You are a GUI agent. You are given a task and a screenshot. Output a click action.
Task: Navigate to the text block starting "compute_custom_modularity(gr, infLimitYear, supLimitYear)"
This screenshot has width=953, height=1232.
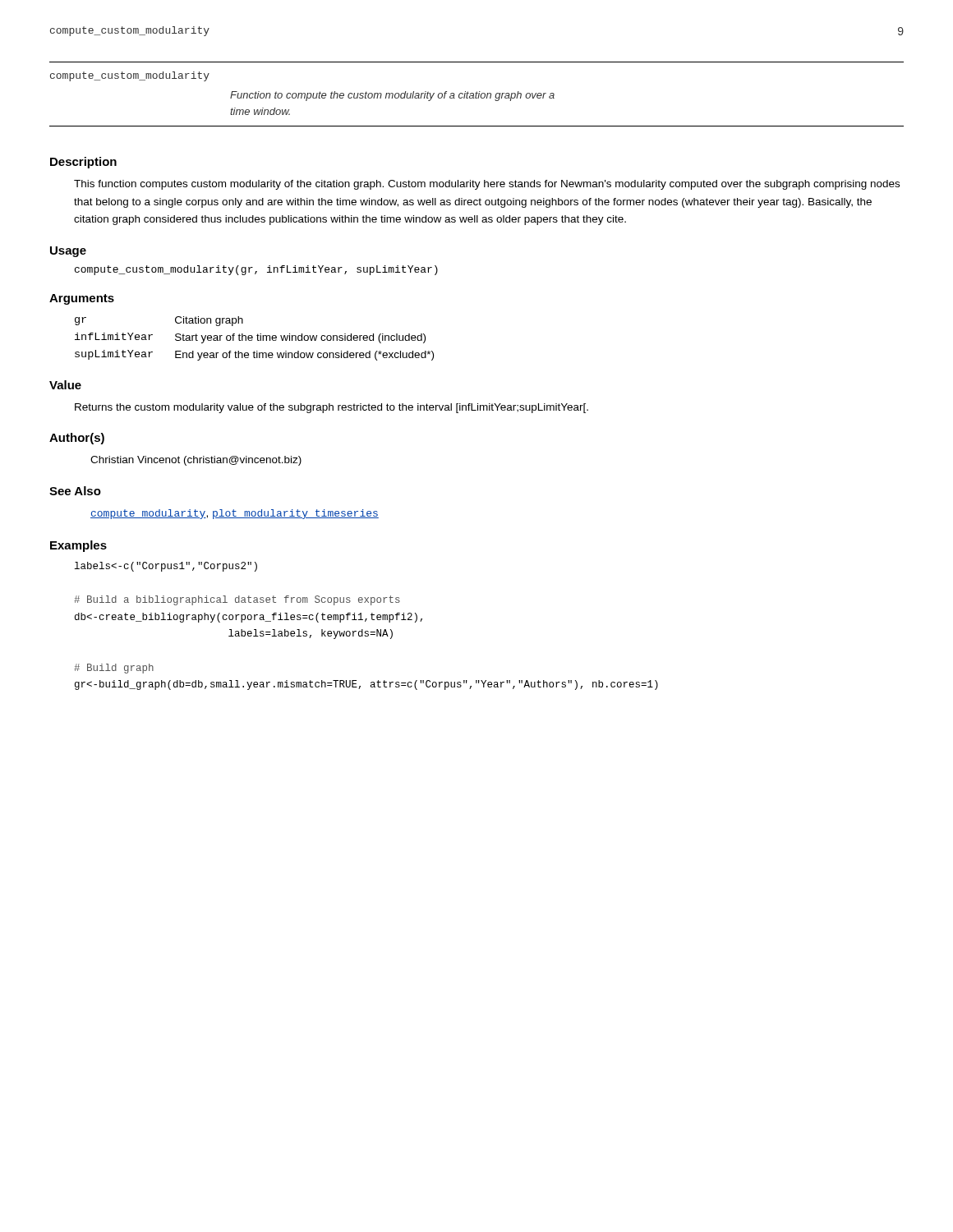(257, 270)
